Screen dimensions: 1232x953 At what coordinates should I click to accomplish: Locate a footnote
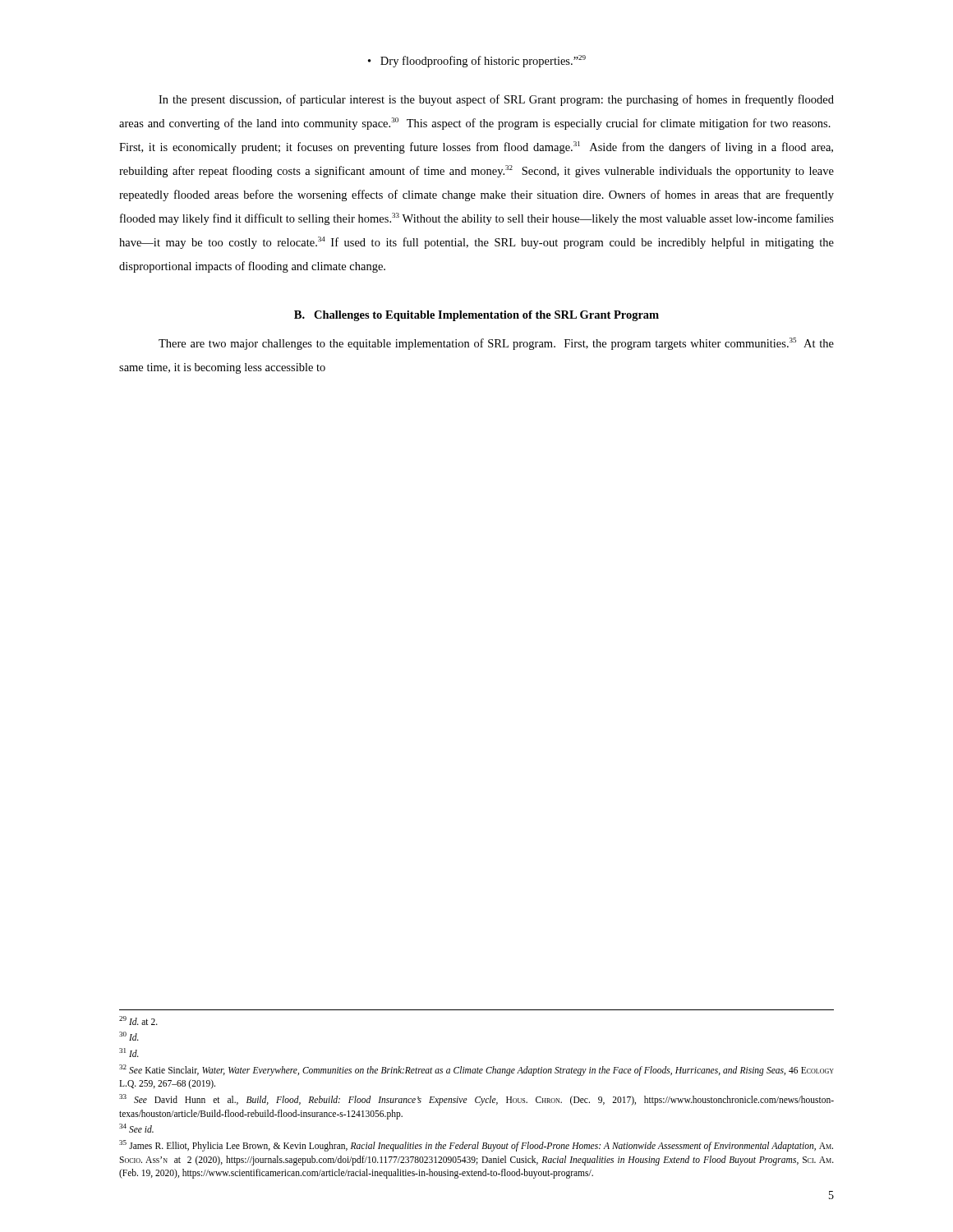tap(476, 1098)
